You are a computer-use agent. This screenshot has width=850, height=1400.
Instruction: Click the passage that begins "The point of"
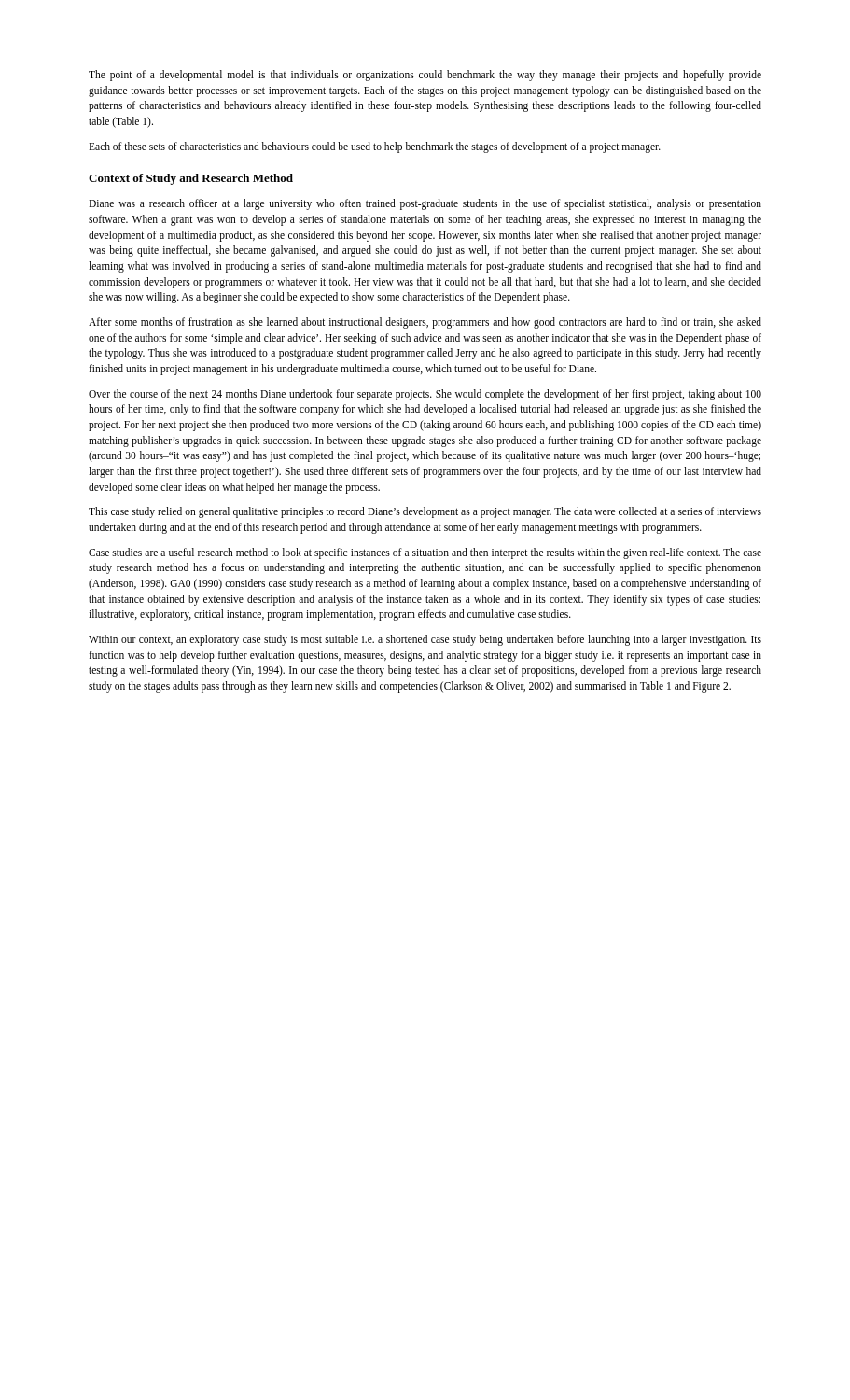425,98
